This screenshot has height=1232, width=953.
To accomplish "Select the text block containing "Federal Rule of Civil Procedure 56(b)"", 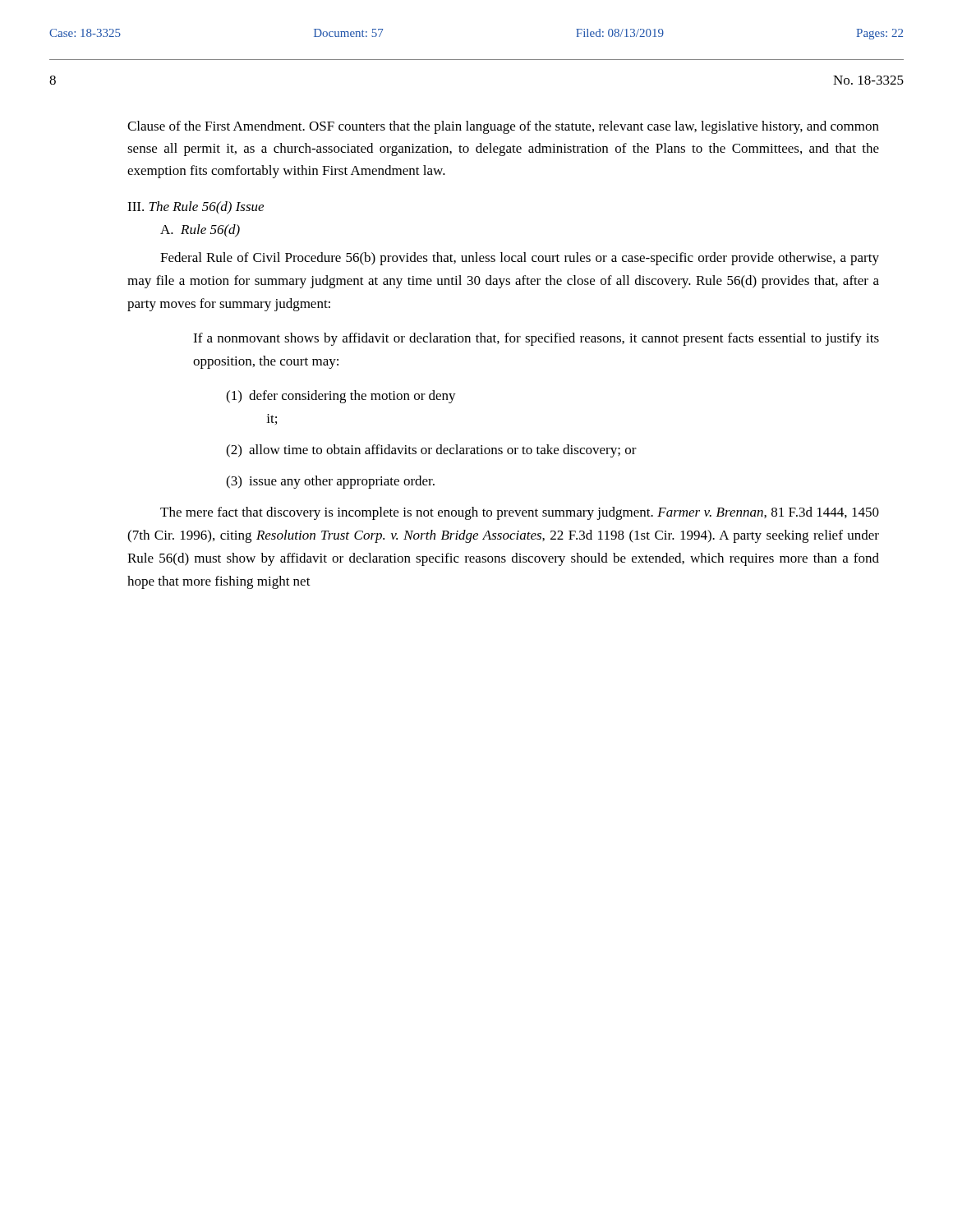I will point(503,280).
